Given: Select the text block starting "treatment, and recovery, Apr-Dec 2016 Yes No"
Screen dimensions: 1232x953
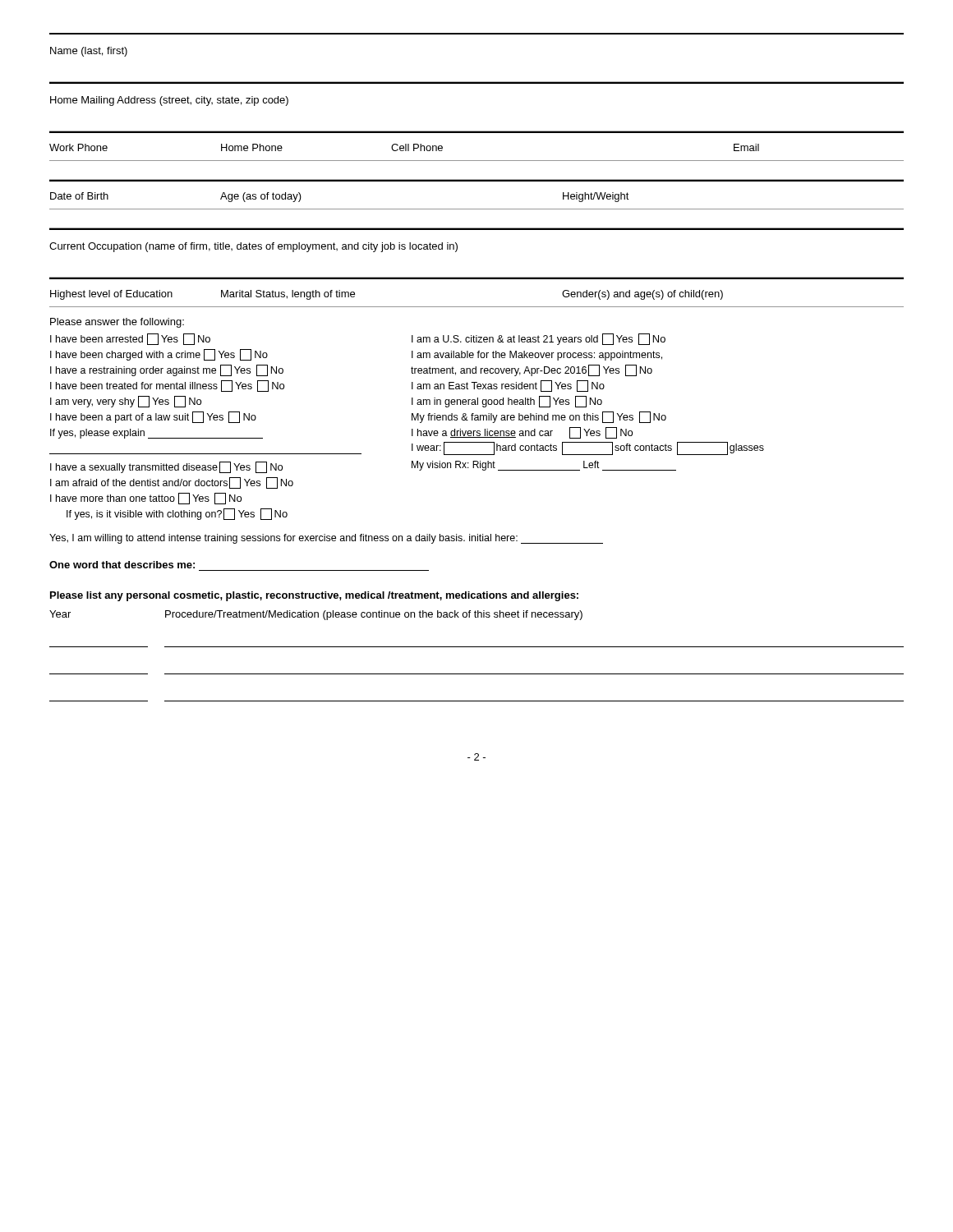Looking at the screenshot, I should point(532,370).
